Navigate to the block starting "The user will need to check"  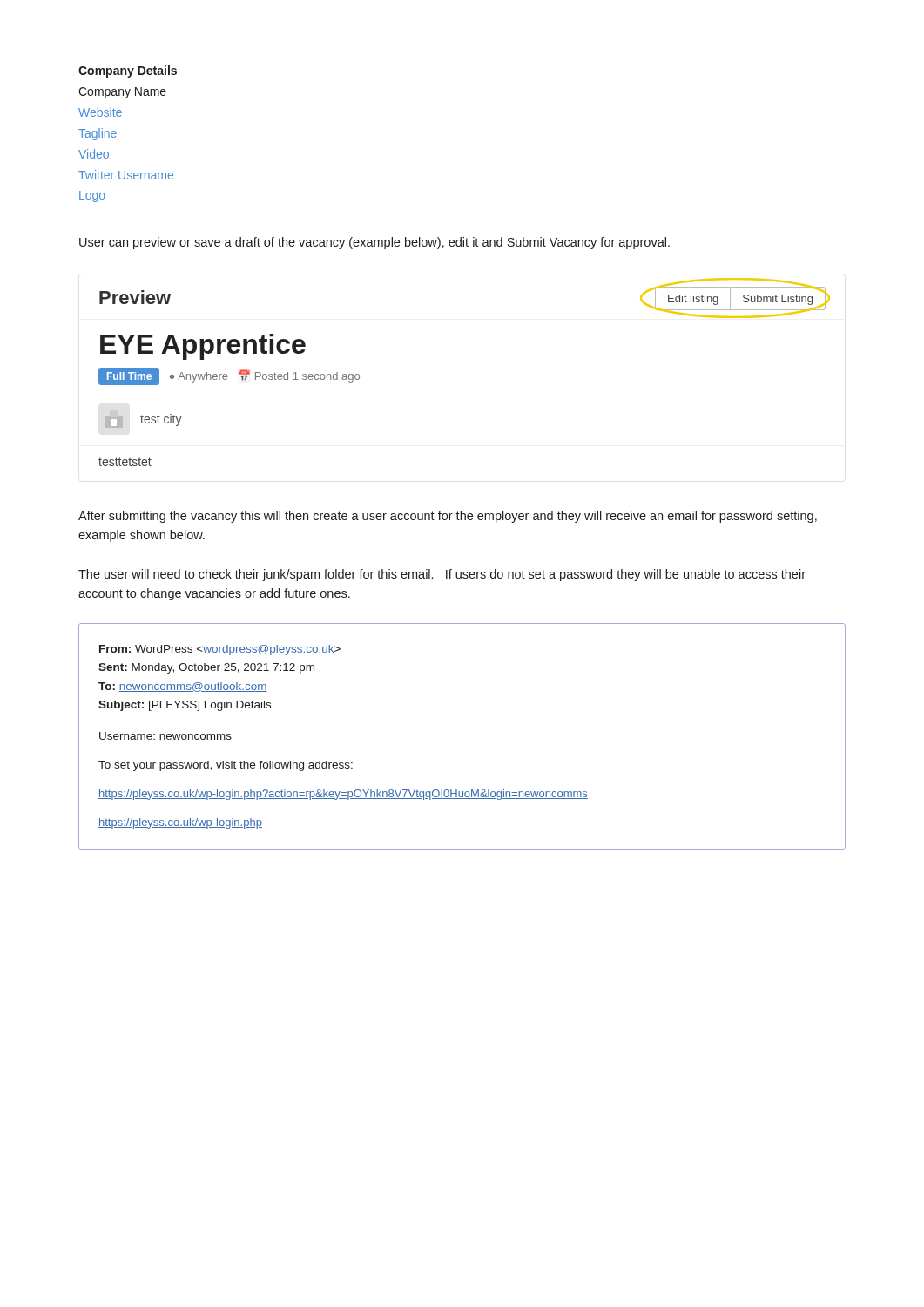tap(442, 584)
